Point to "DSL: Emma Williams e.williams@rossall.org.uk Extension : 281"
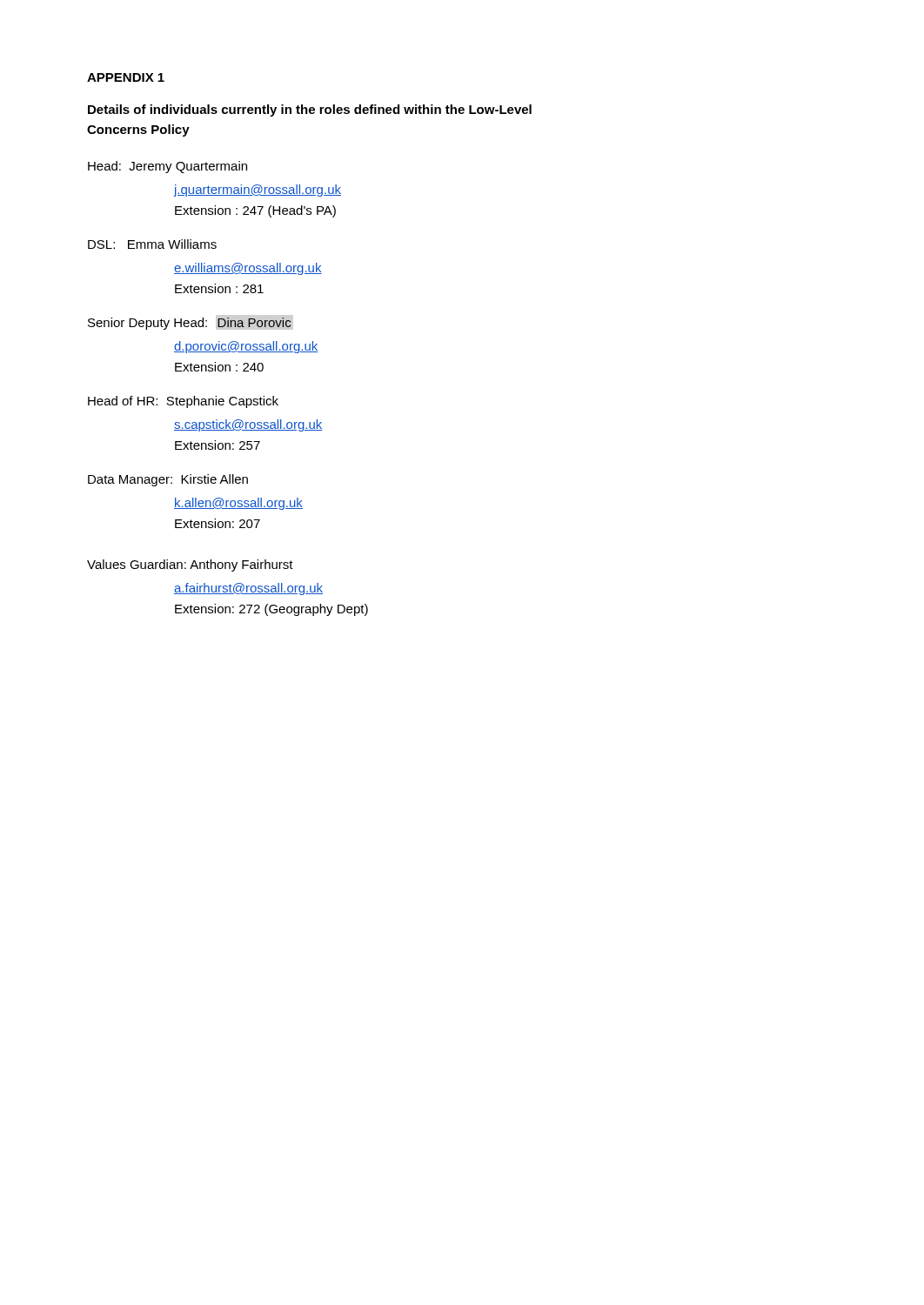Screen dimensions: 1305x924 tap(152, 244)
